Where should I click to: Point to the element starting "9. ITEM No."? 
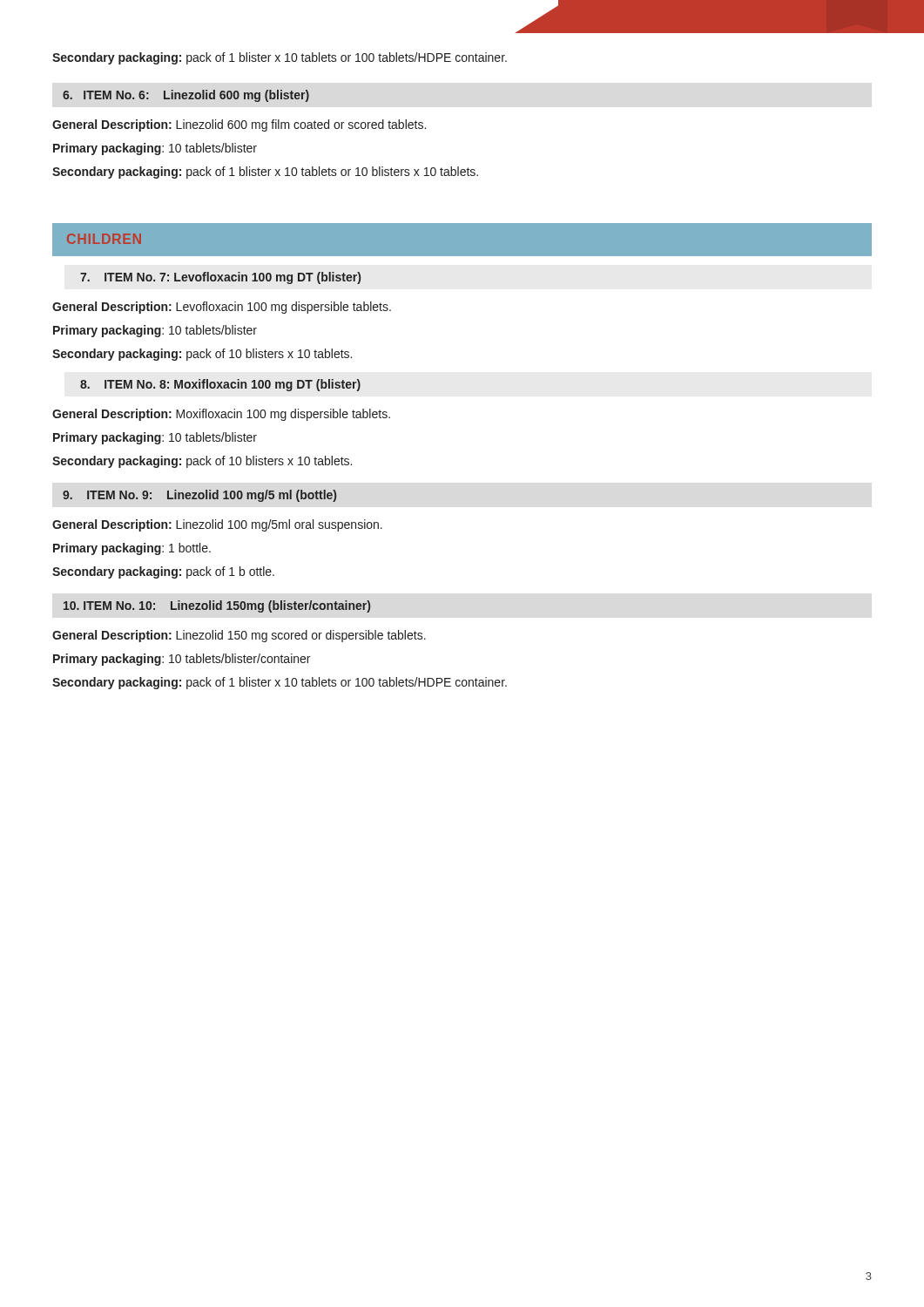click(x=200, y=495)
